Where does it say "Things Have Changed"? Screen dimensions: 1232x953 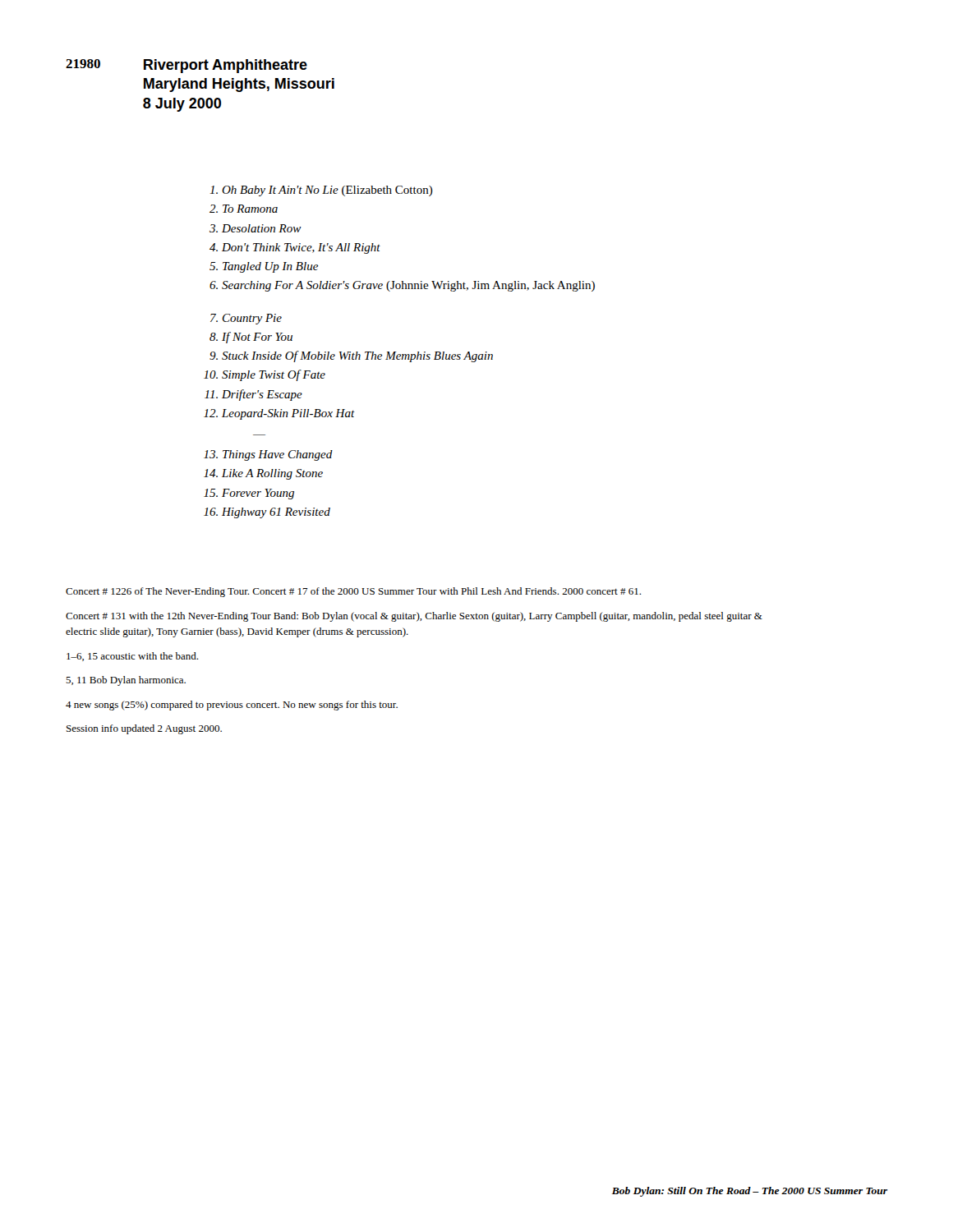[278, 455]
